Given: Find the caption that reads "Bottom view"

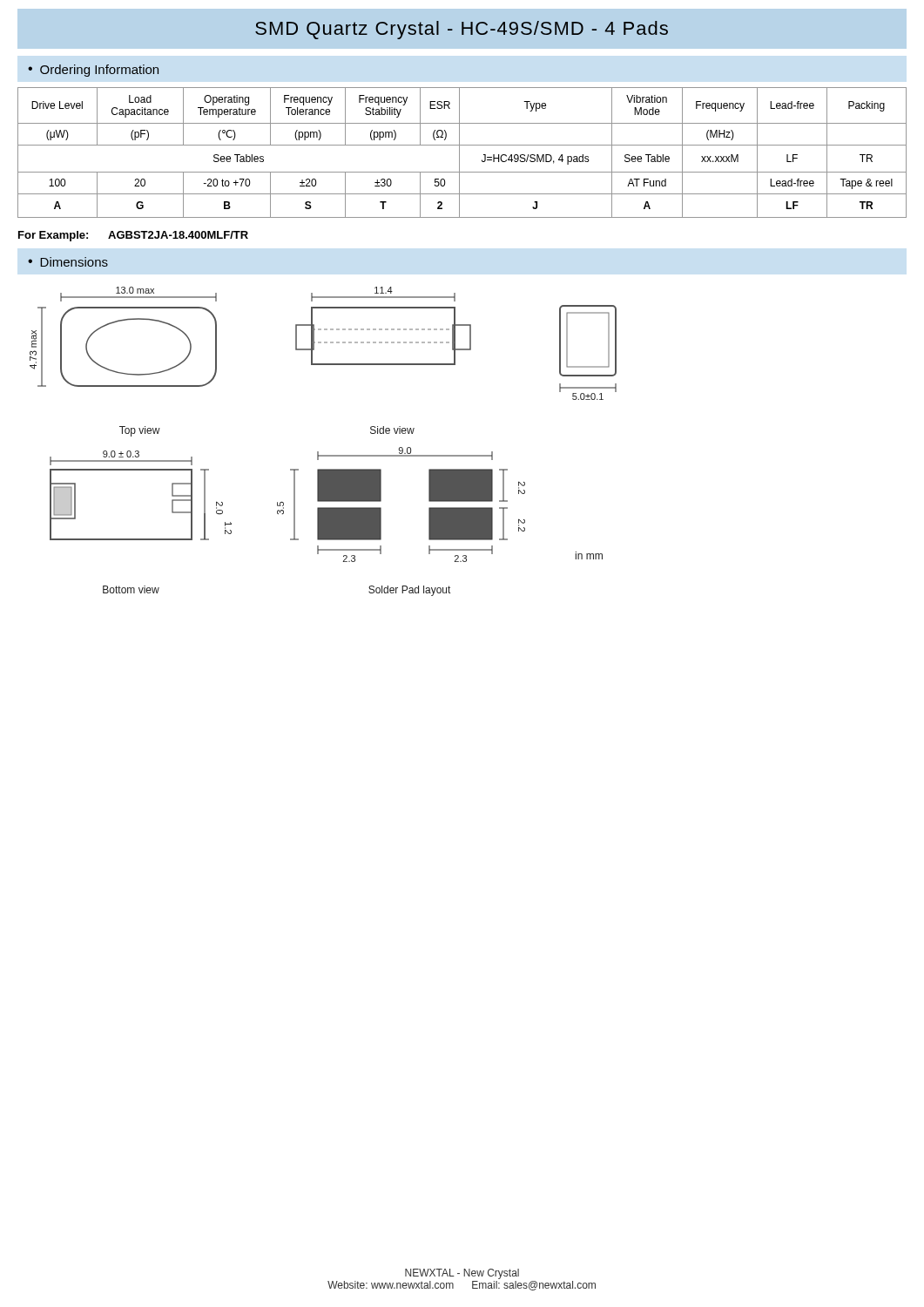Looking at the screenshot, I should [x=131, y=590].
